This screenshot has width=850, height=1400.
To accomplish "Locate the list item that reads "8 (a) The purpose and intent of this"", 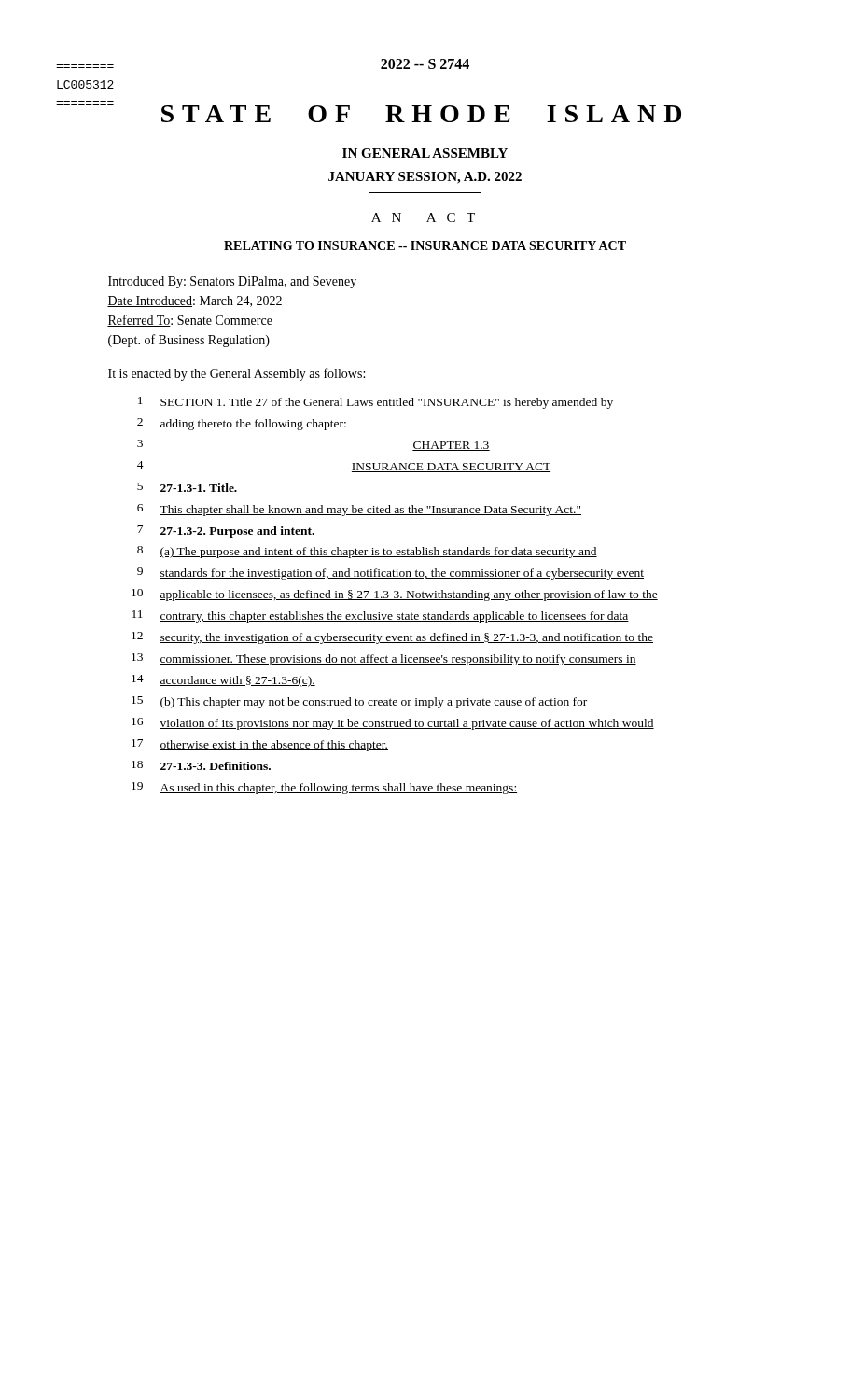I will [425, 552].
